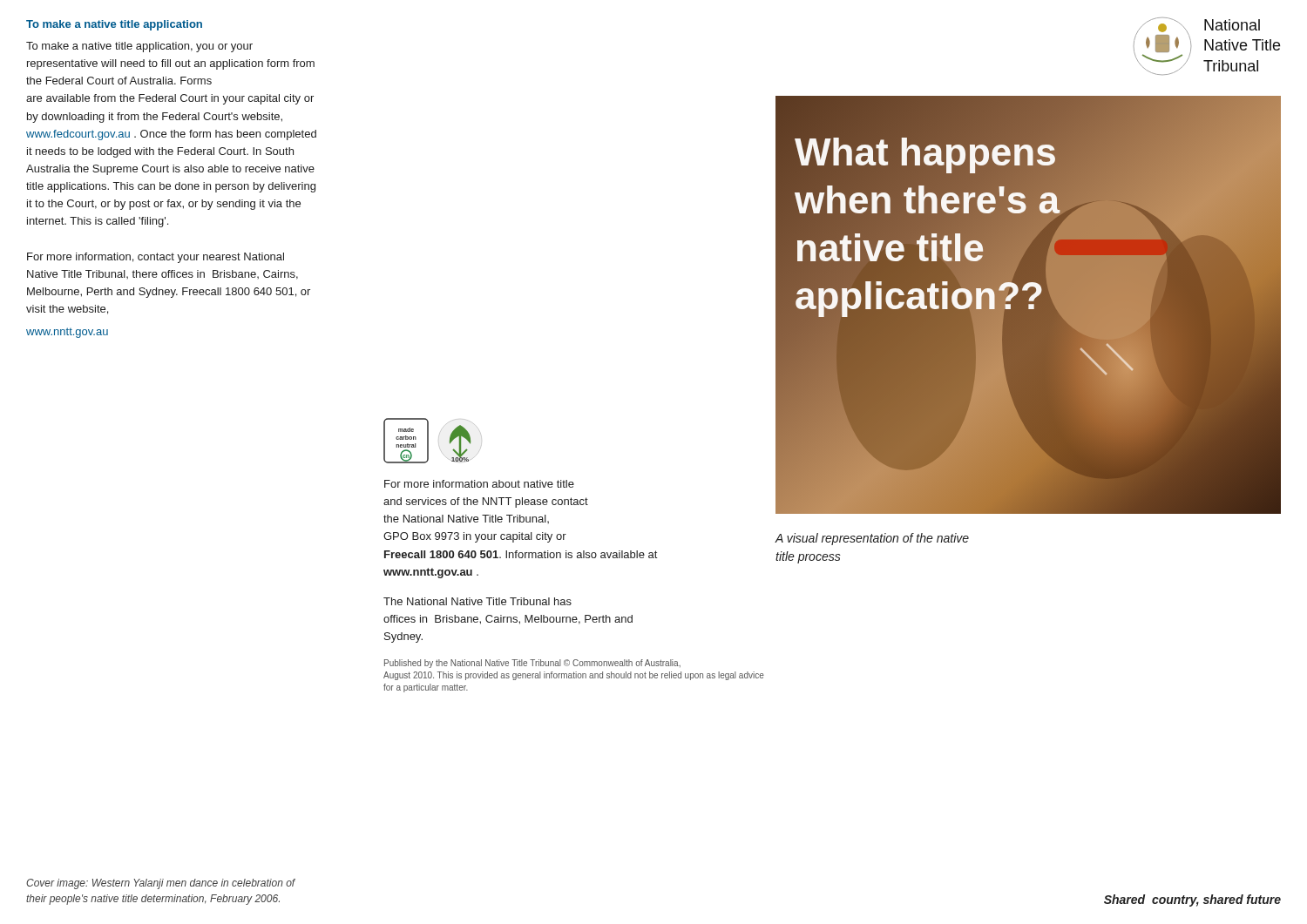This screenshot has width=1307, height=924.
Task: Find the block starting "For more information, contact your nearest National"
Action: point(168,282)
